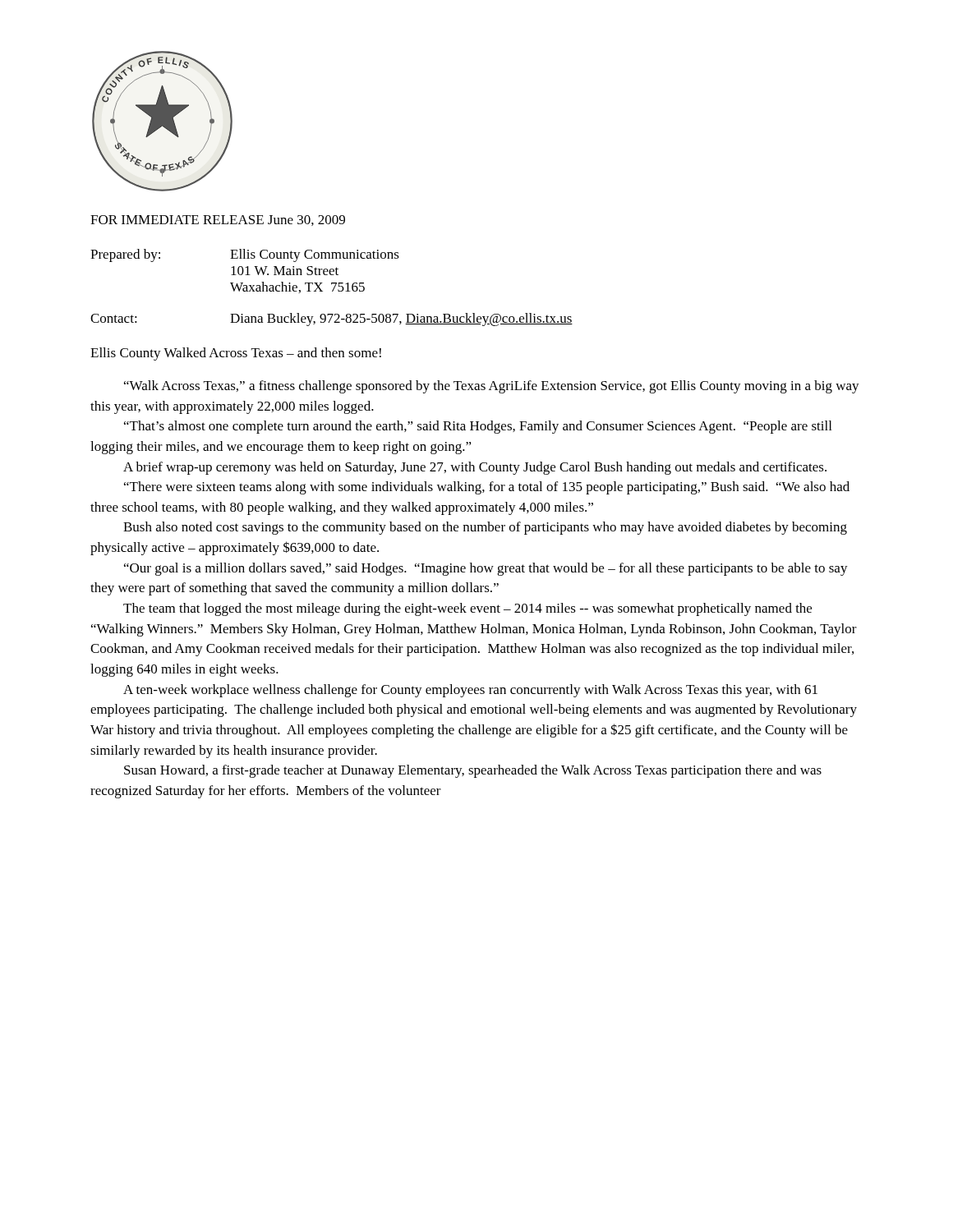This screenshot has height=1232, width=953.
Task: Find the block on this page that starts "Susan Howard, a first-grade teacher at Dunaway Elementary,"
Action: coord(456,780)
